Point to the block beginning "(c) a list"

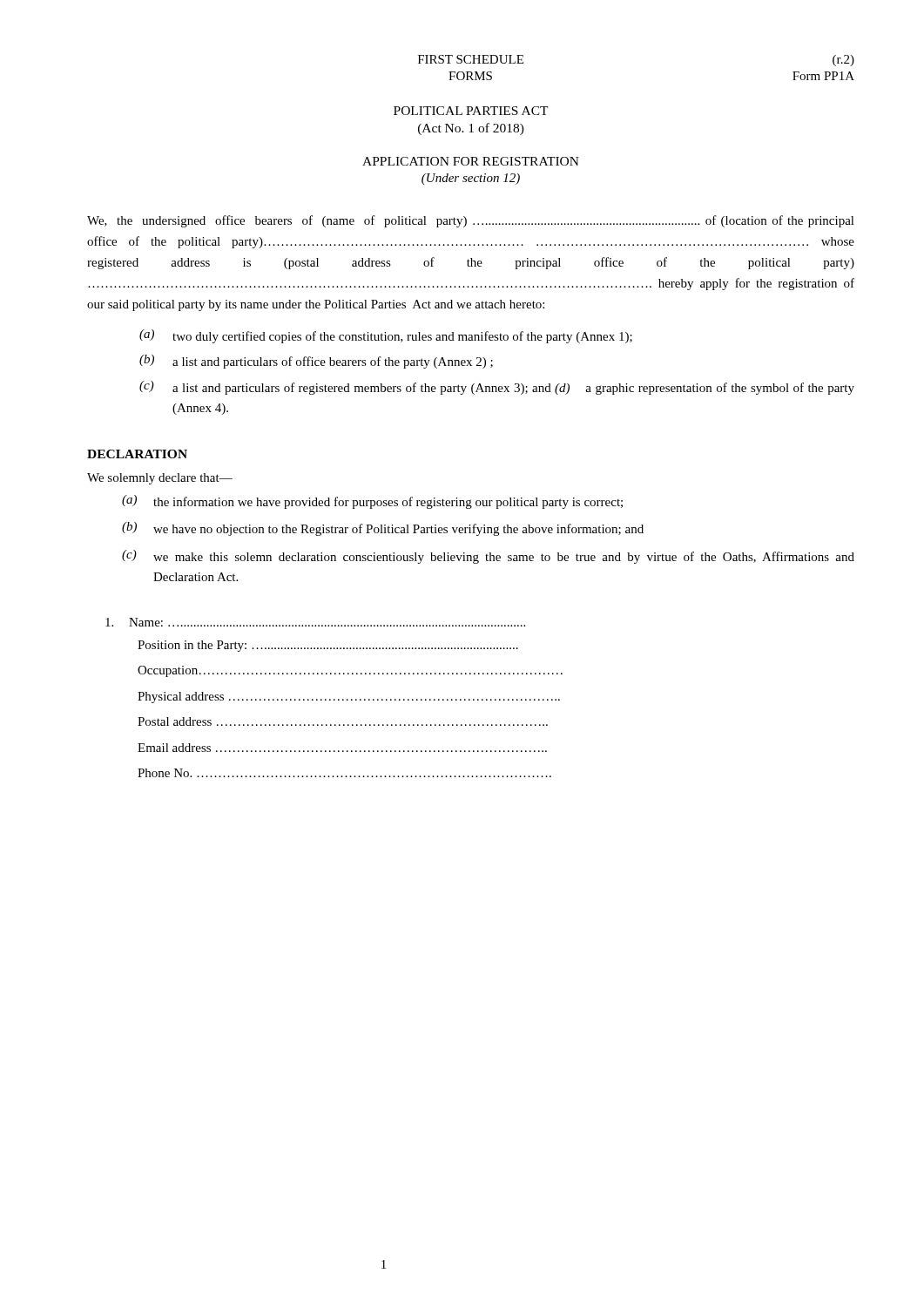click(x=497, y=398)
